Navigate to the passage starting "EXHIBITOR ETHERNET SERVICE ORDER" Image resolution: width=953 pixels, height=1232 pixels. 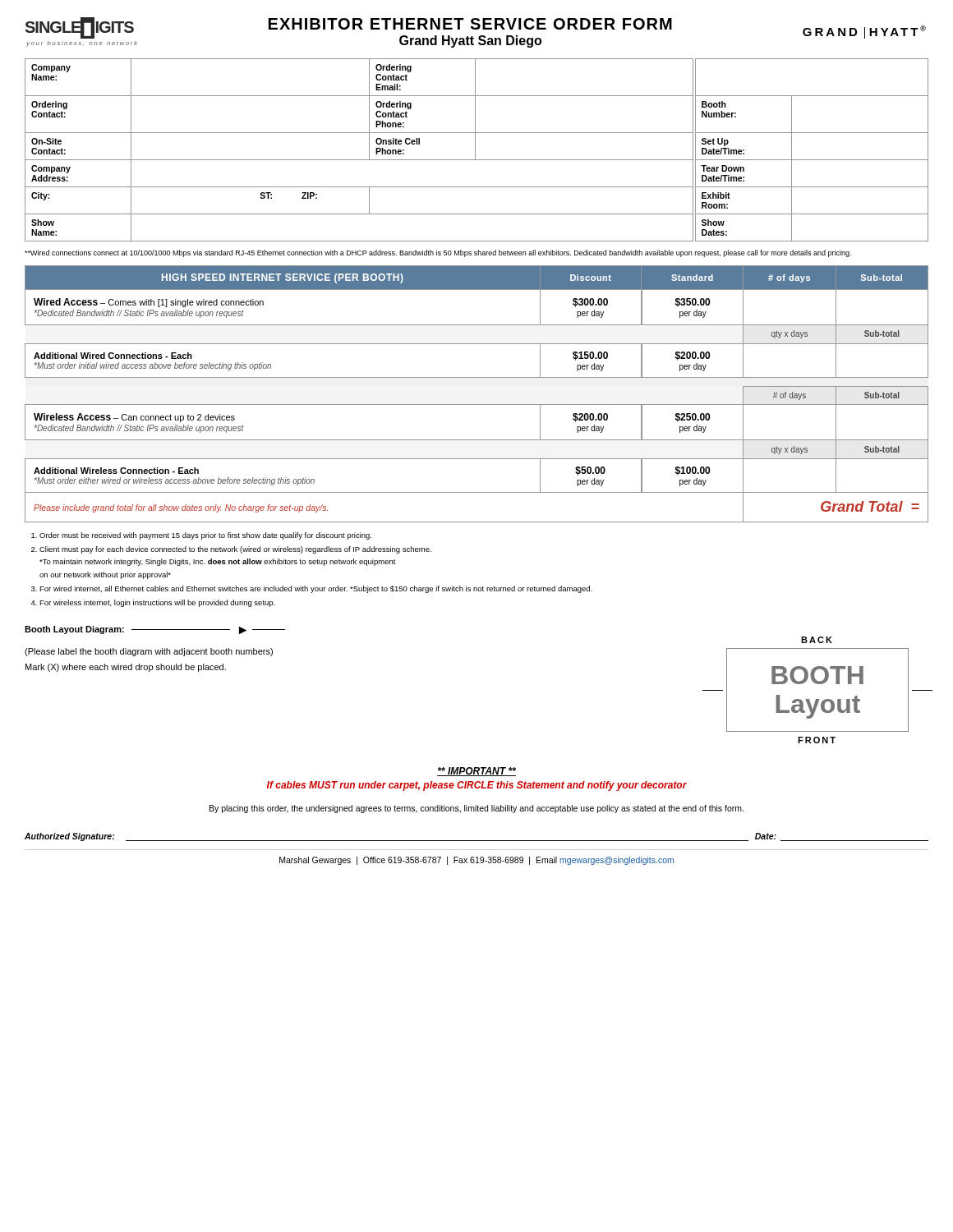(470, 32)
